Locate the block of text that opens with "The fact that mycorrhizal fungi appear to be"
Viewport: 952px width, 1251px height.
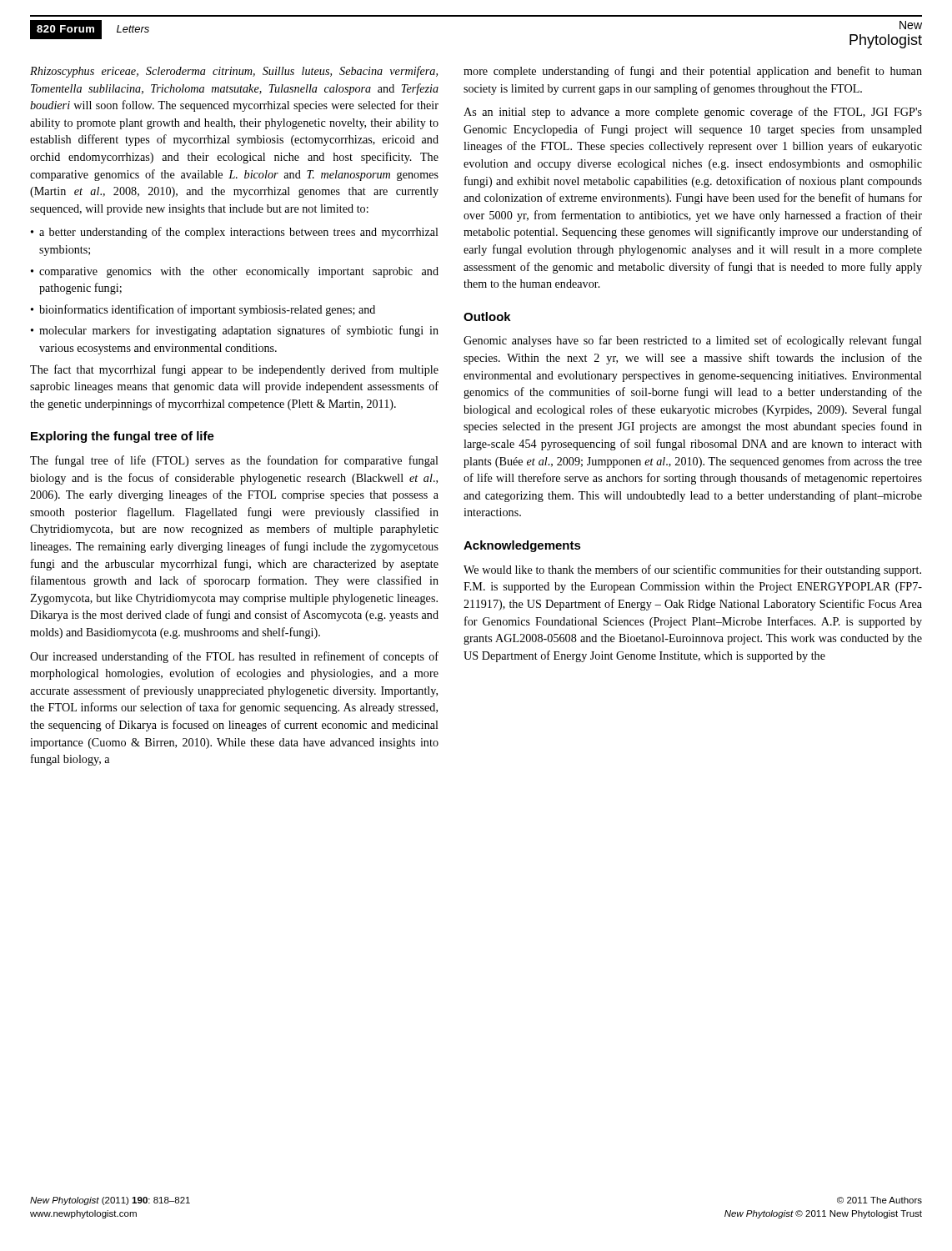tap(234, 386)
